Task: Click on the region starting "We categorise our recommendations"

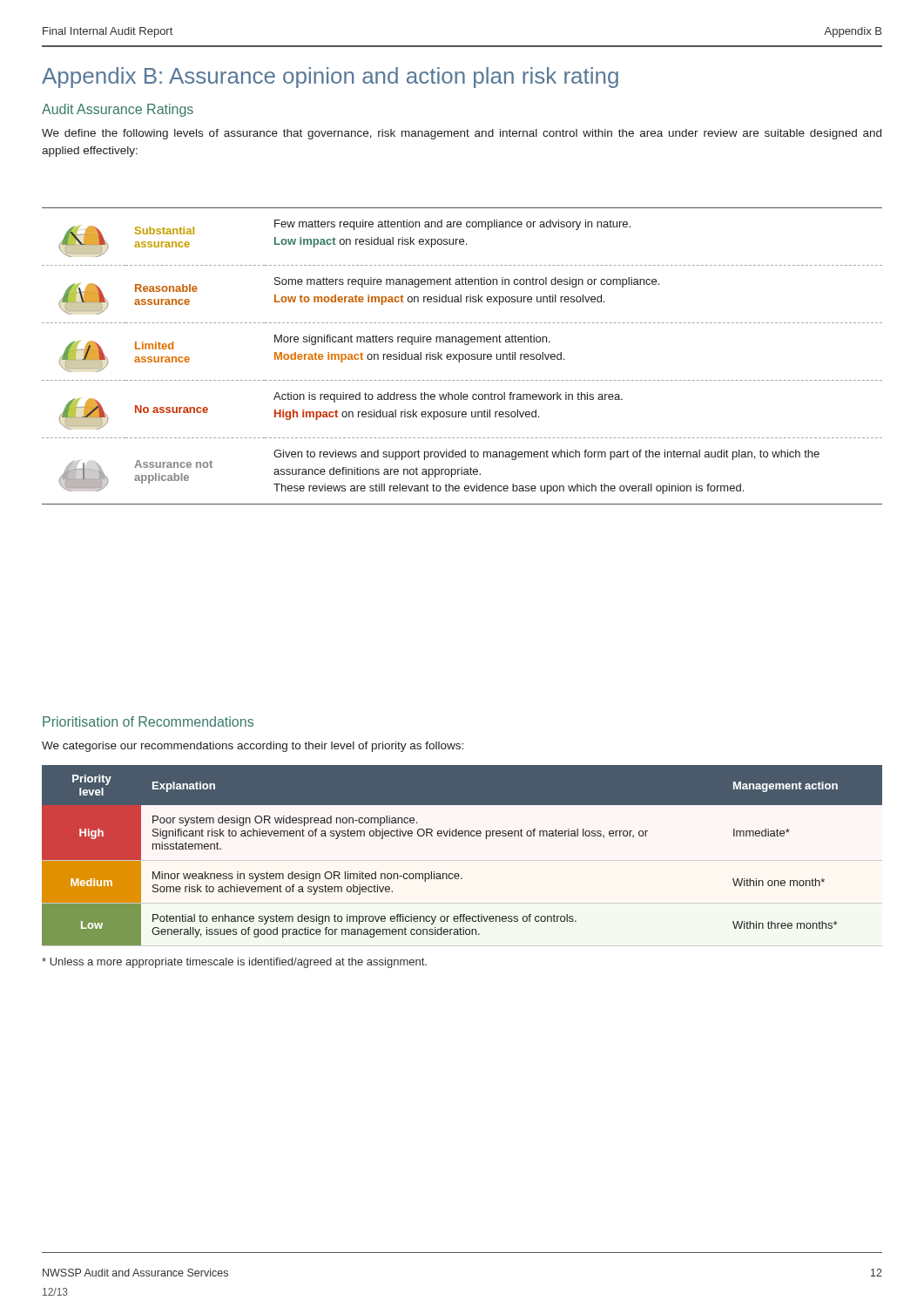Action: pos(462,746)
